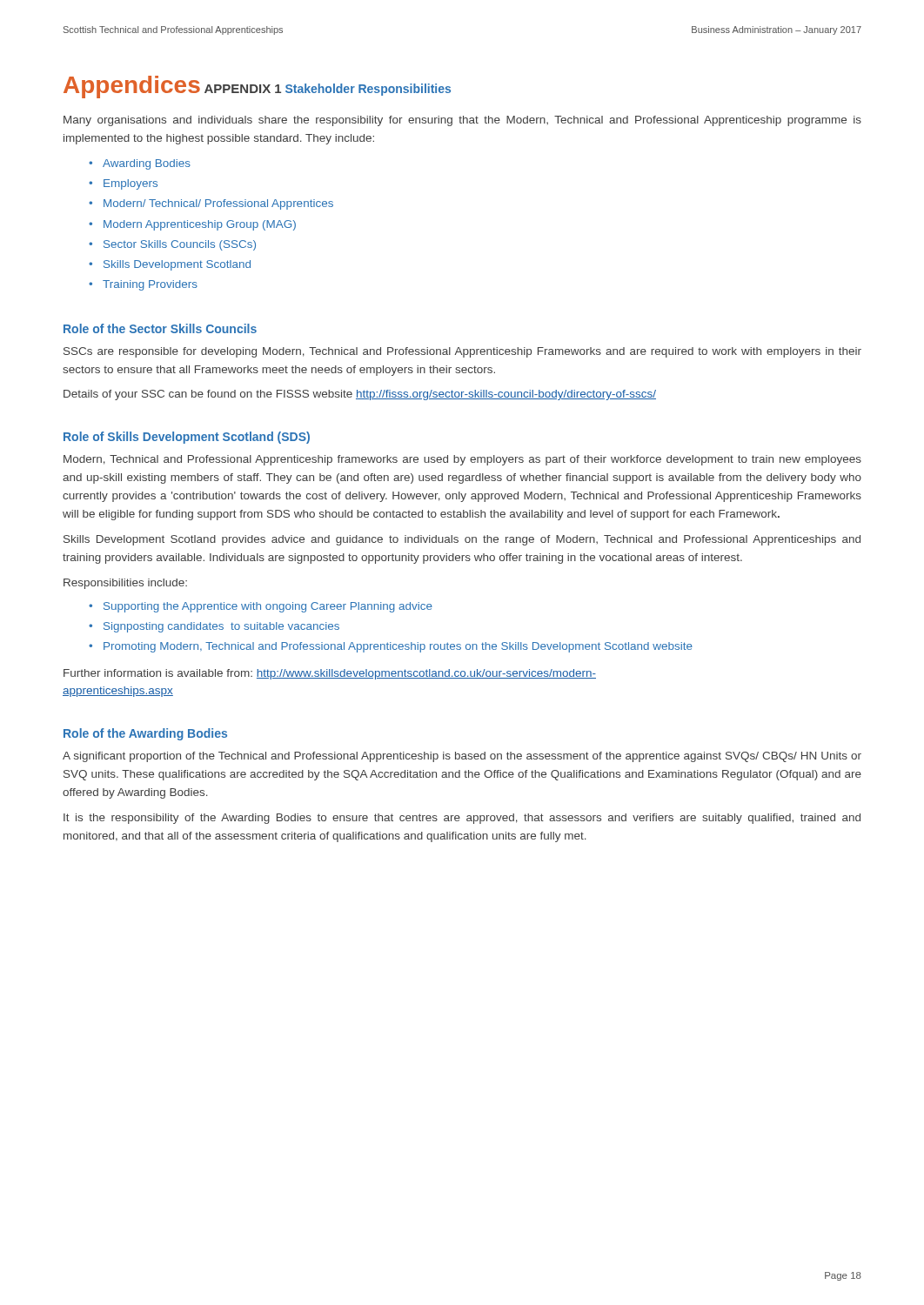Select the passage starting "Promoting Modern, Technical and Professional"
Viewport: 924px width, 1305px height.
coord(398,646)
